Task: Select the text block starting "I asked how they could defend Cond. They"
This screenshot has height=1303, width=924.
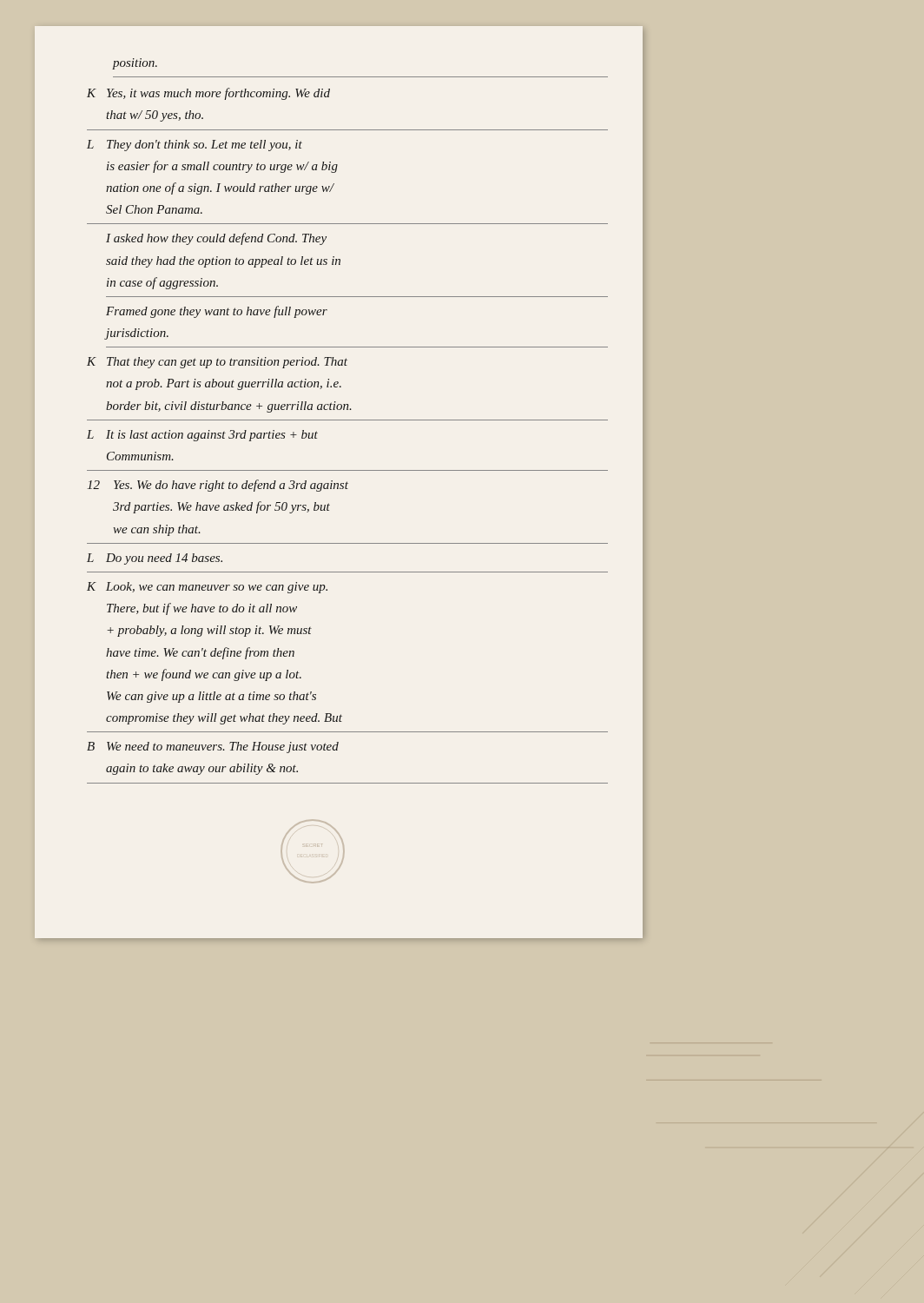Action: point(216,239)
